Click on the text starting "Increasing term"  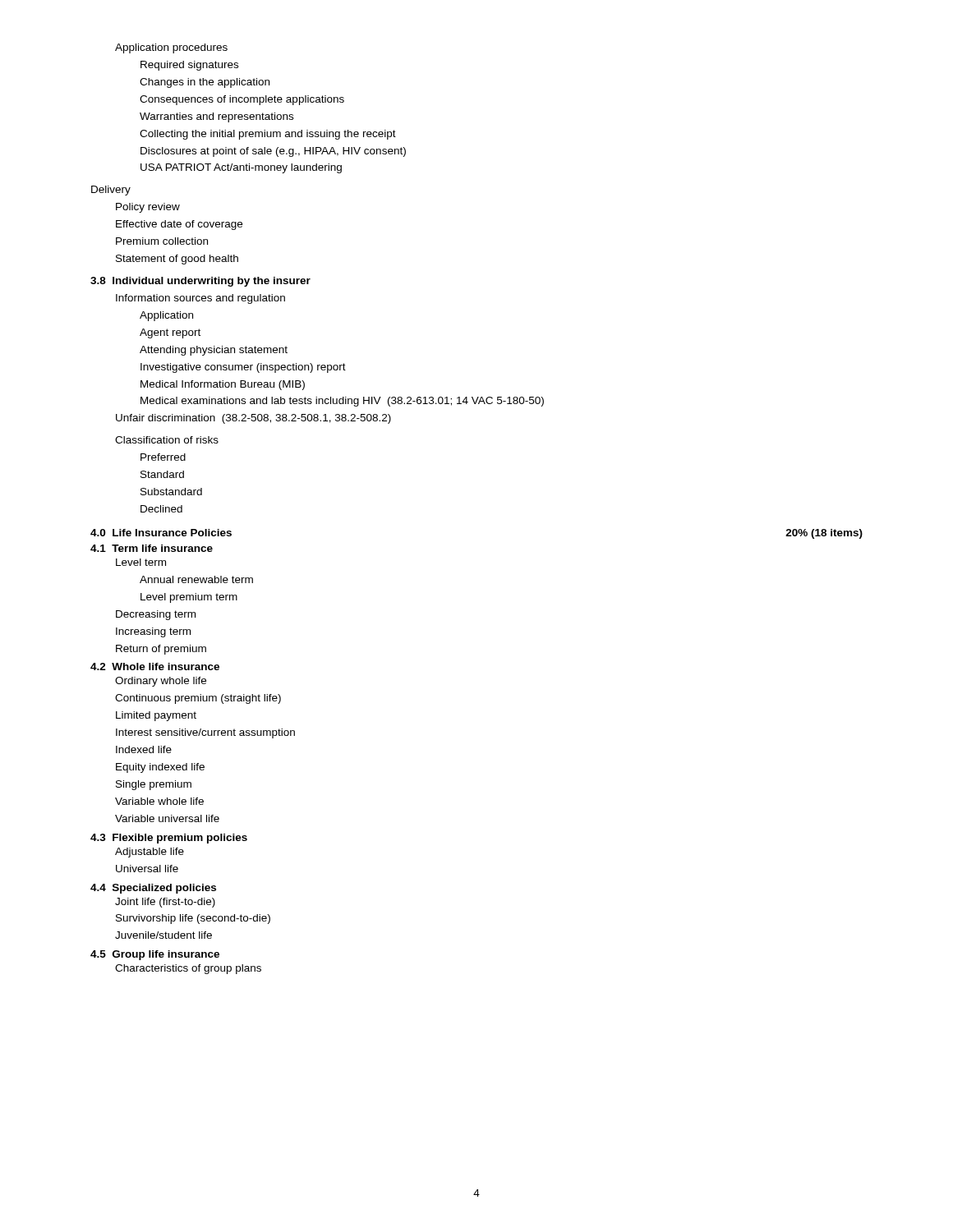pos(153,631)
